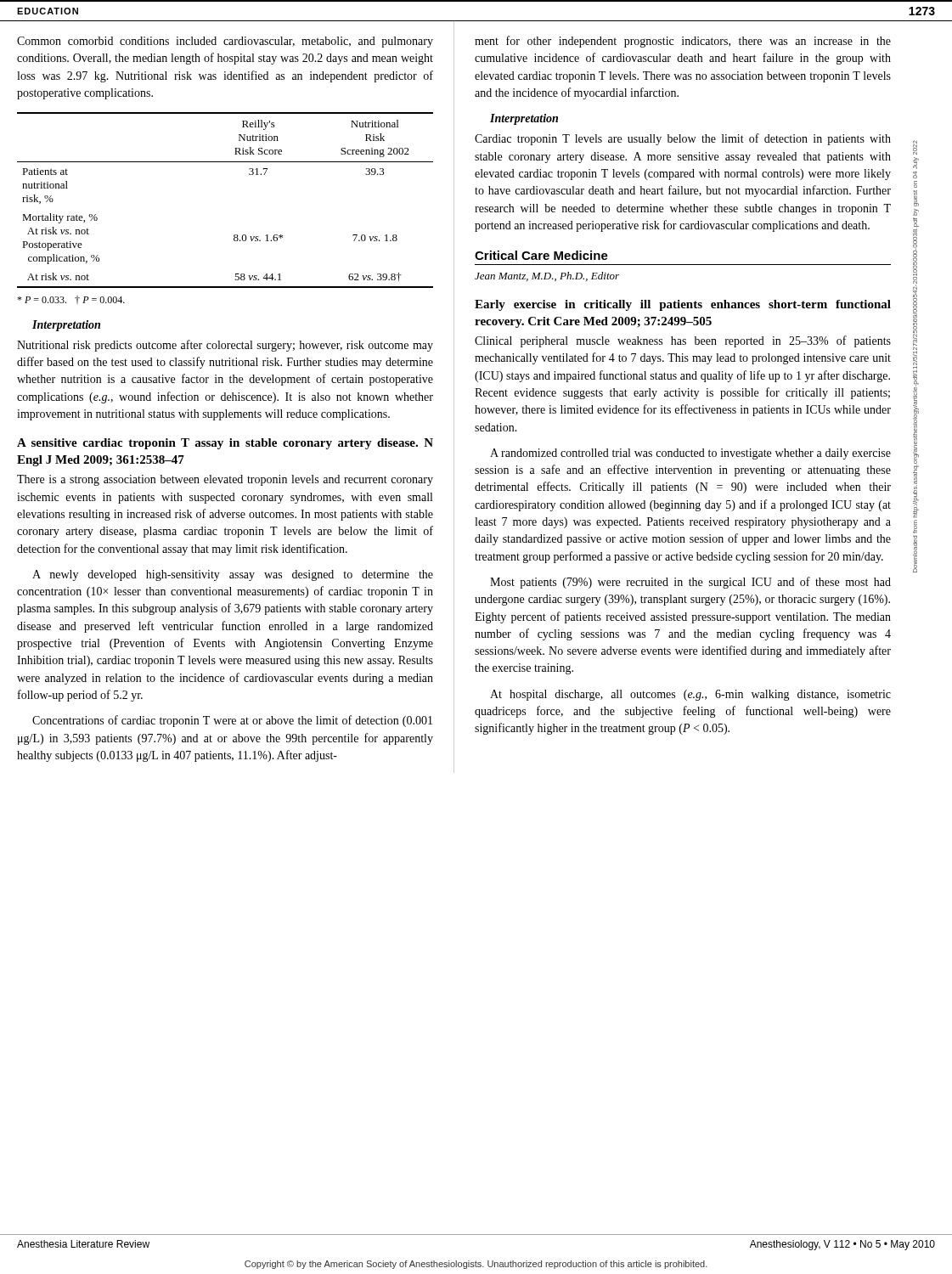
Task: Find the region starting "There is a"
Action: pyautogui.click(x=225, y=515)
